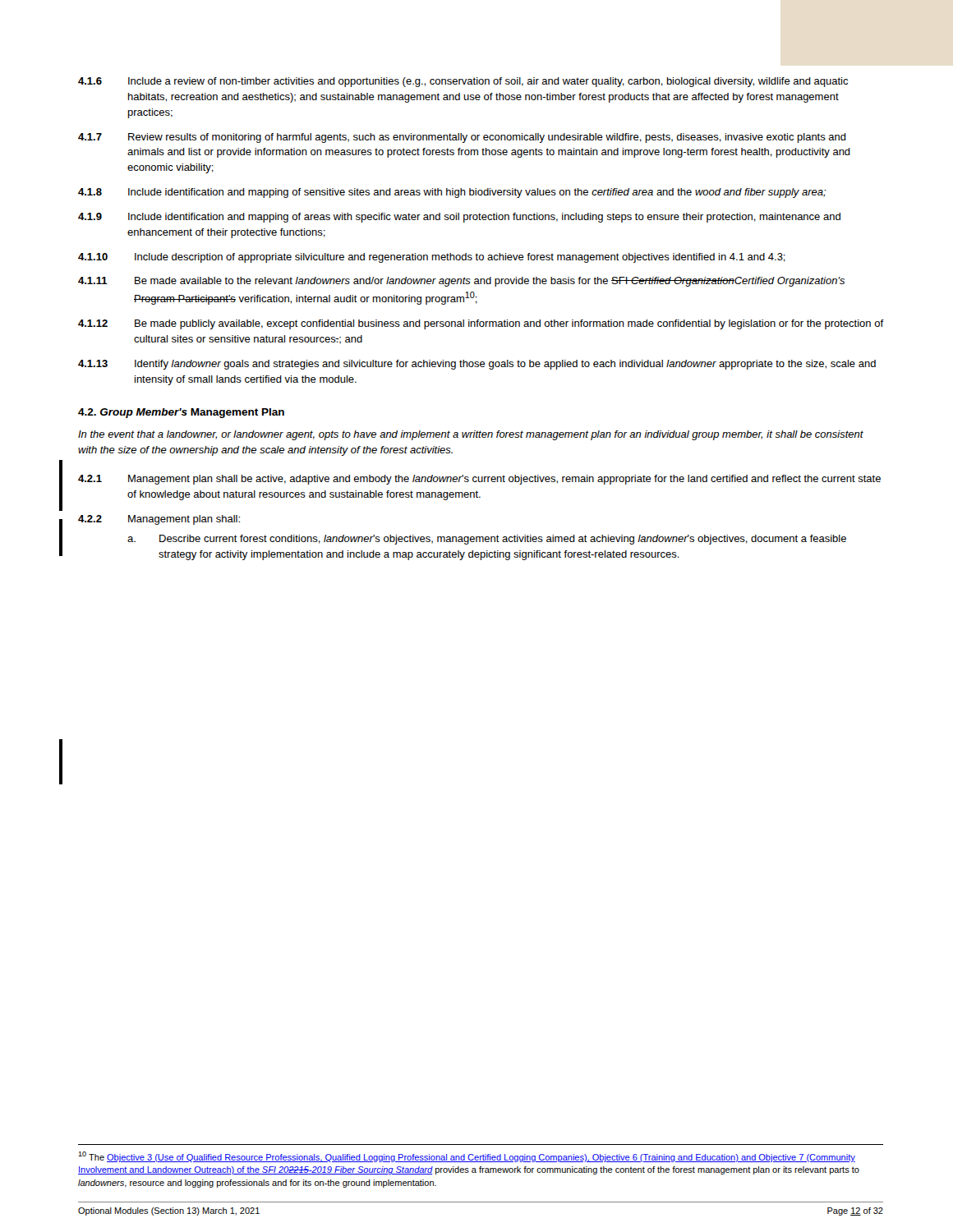Select the text block starting "10 The Objective 3 (Use of Qualified"
The image size is (953, 1232).
click(469, 1169)
